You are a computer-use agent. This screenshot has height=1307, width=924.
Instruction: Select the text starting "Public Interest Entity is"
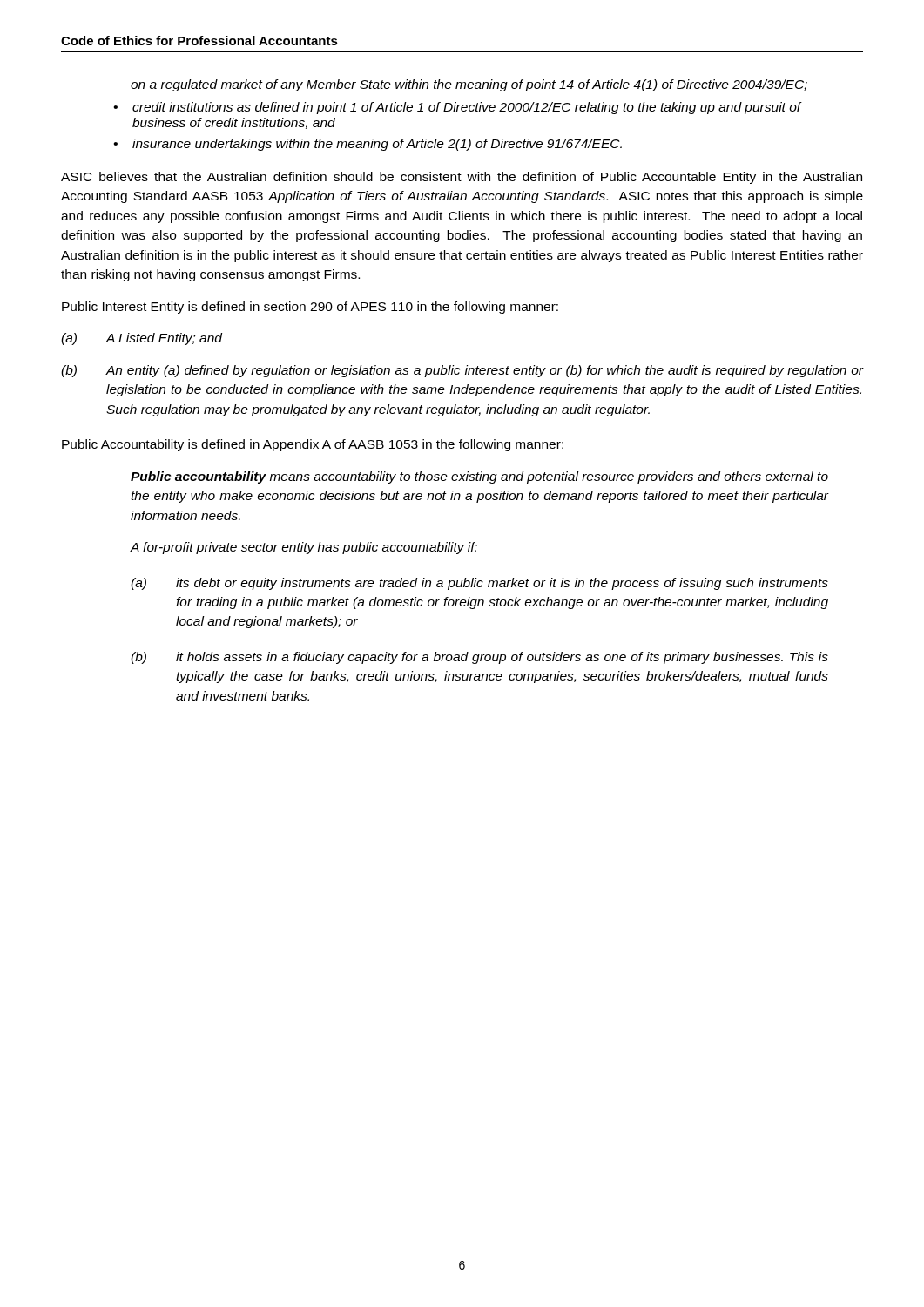pyautogui.click(x=310, y=306)
